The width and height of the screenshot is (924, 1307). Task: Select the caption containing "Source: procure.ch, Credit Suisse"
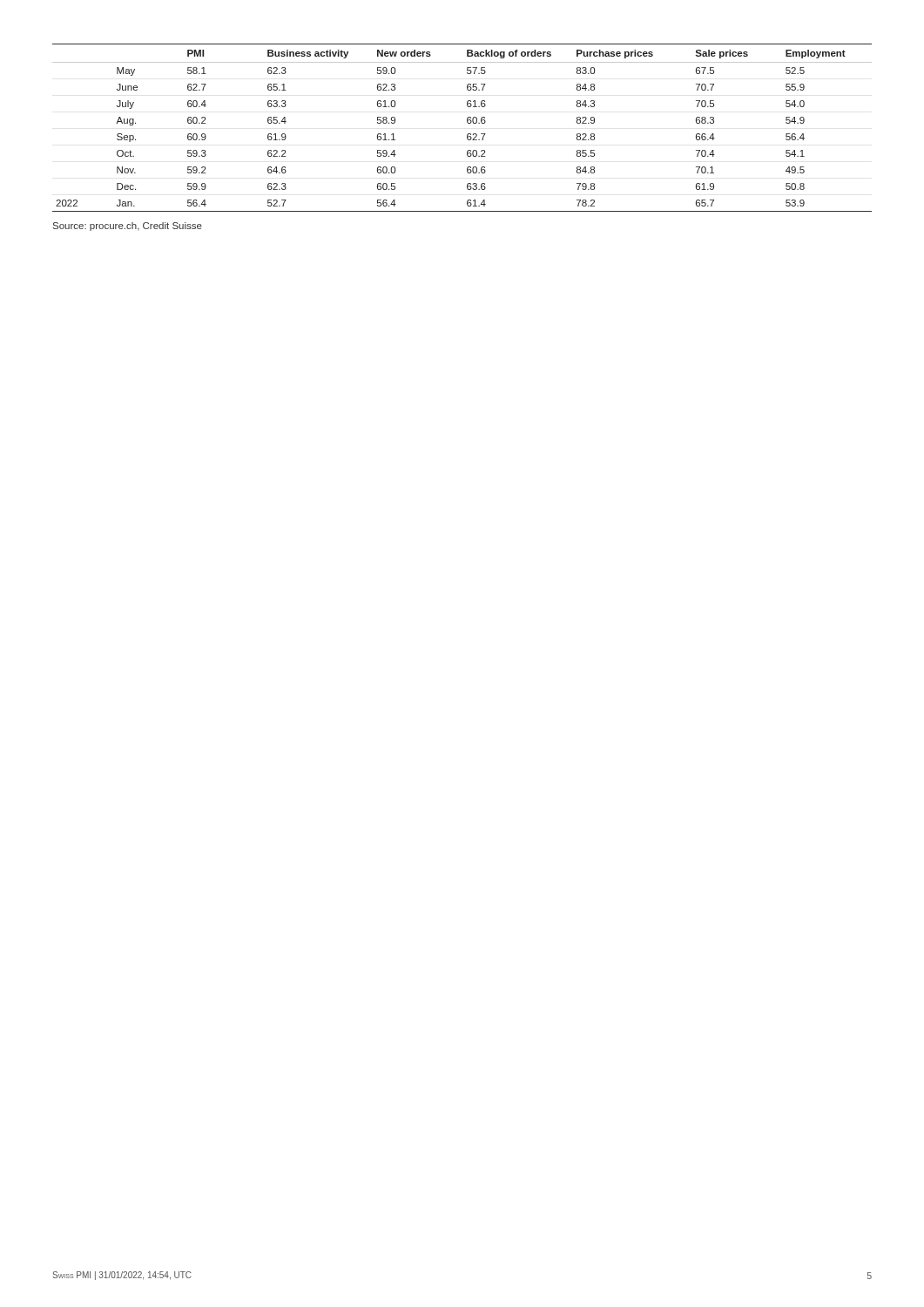(x=127, y=226)
